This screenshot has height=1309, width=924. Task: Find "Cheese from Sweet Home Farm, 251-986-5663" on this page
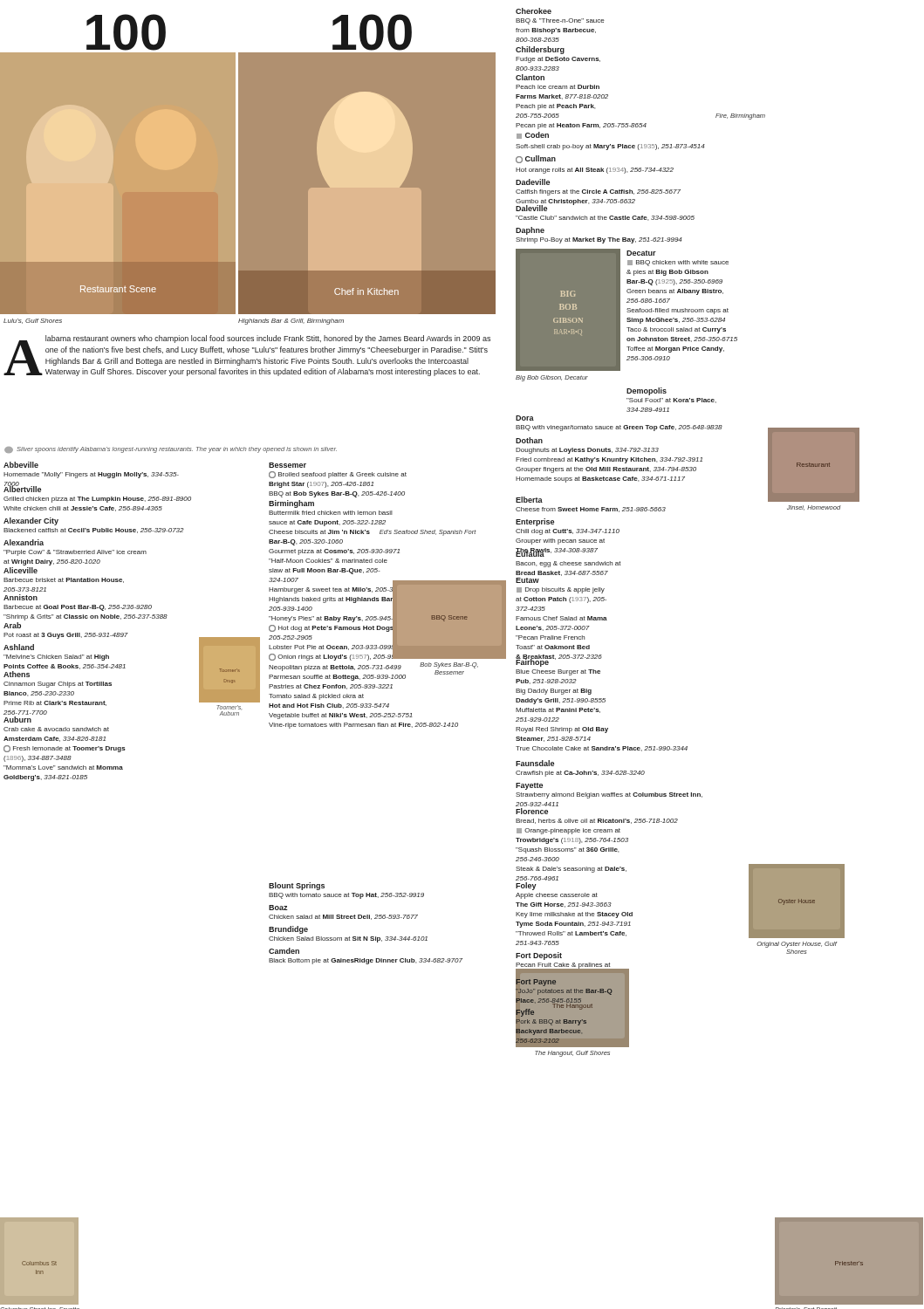(591, 509)
